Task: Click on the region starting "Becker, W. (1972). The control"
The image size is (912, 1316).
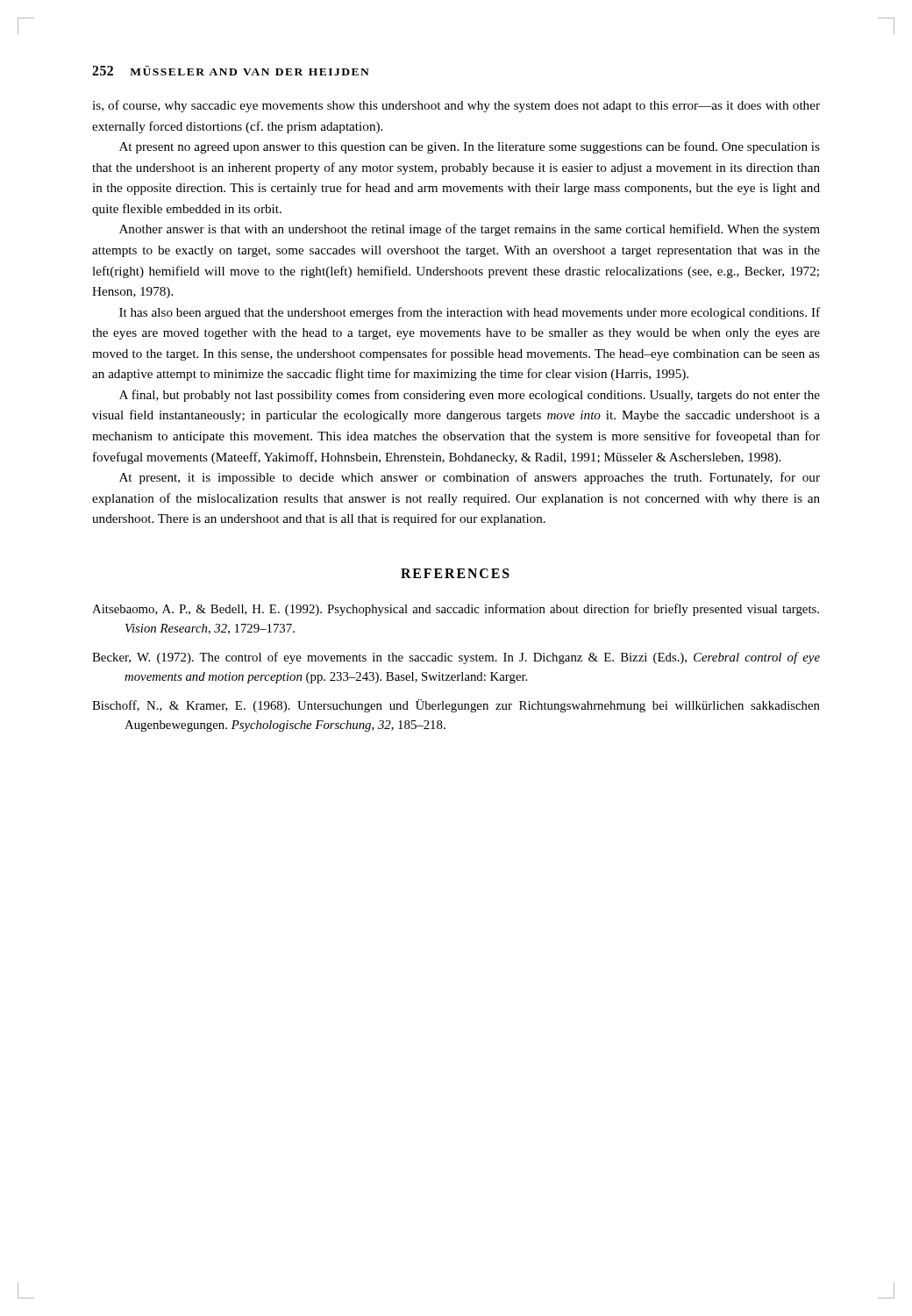Action: [x=456, y=667]
